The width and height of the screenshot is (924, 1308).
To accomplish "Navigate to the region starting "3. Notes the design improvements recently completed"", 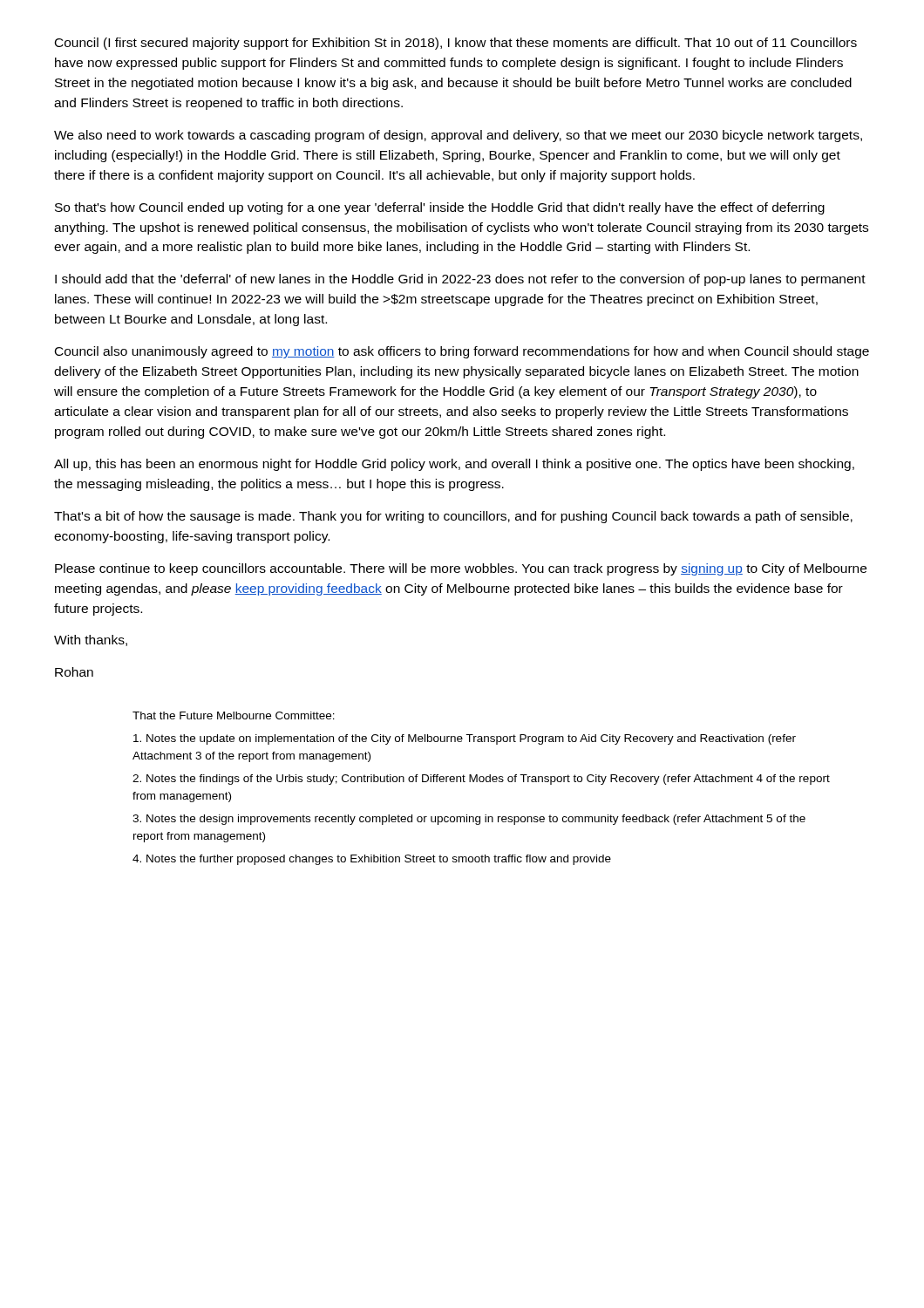I will click(x=484, y=828).
